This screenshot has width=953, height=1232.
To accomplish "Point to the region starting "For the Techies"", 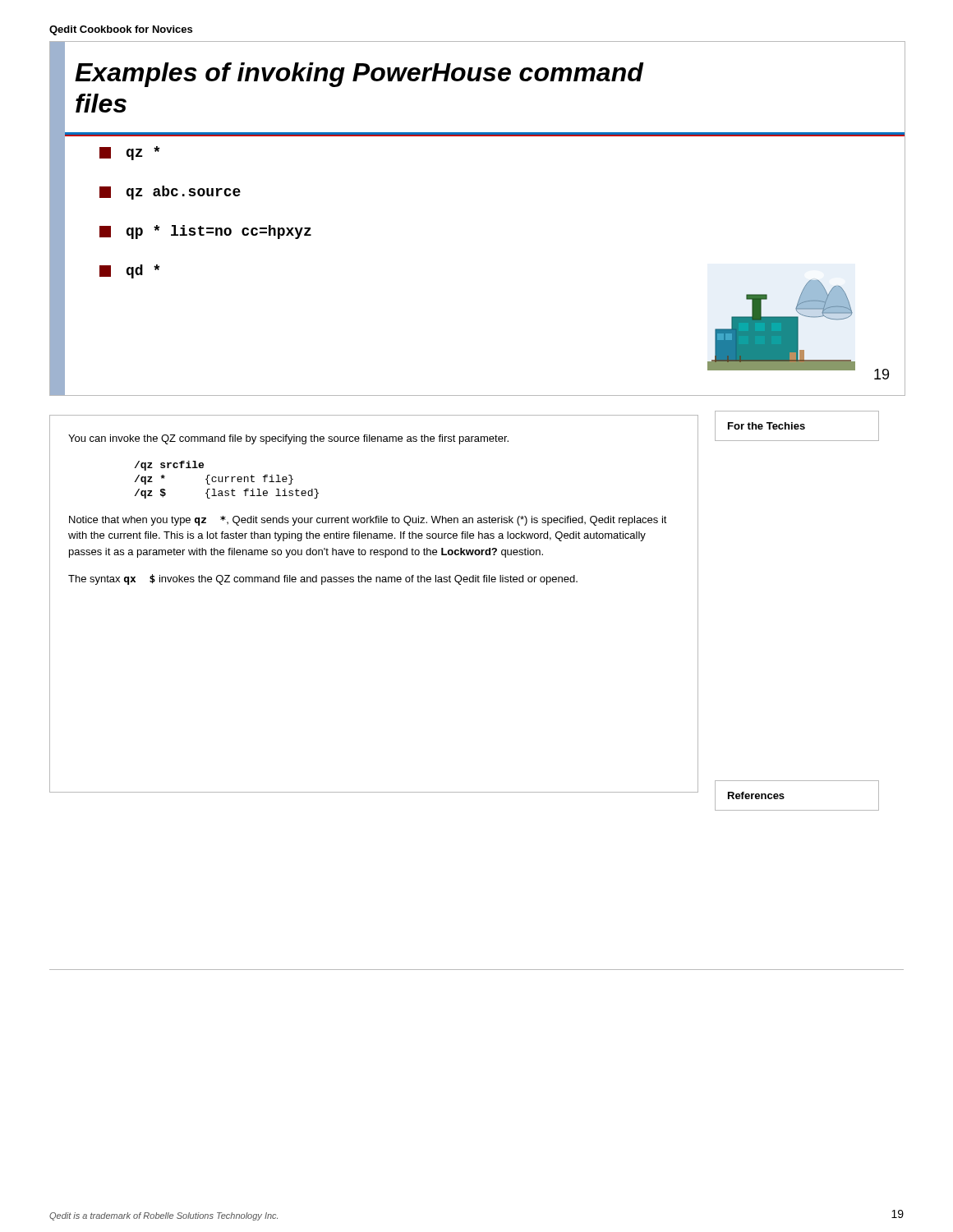I will coord(797,426).
